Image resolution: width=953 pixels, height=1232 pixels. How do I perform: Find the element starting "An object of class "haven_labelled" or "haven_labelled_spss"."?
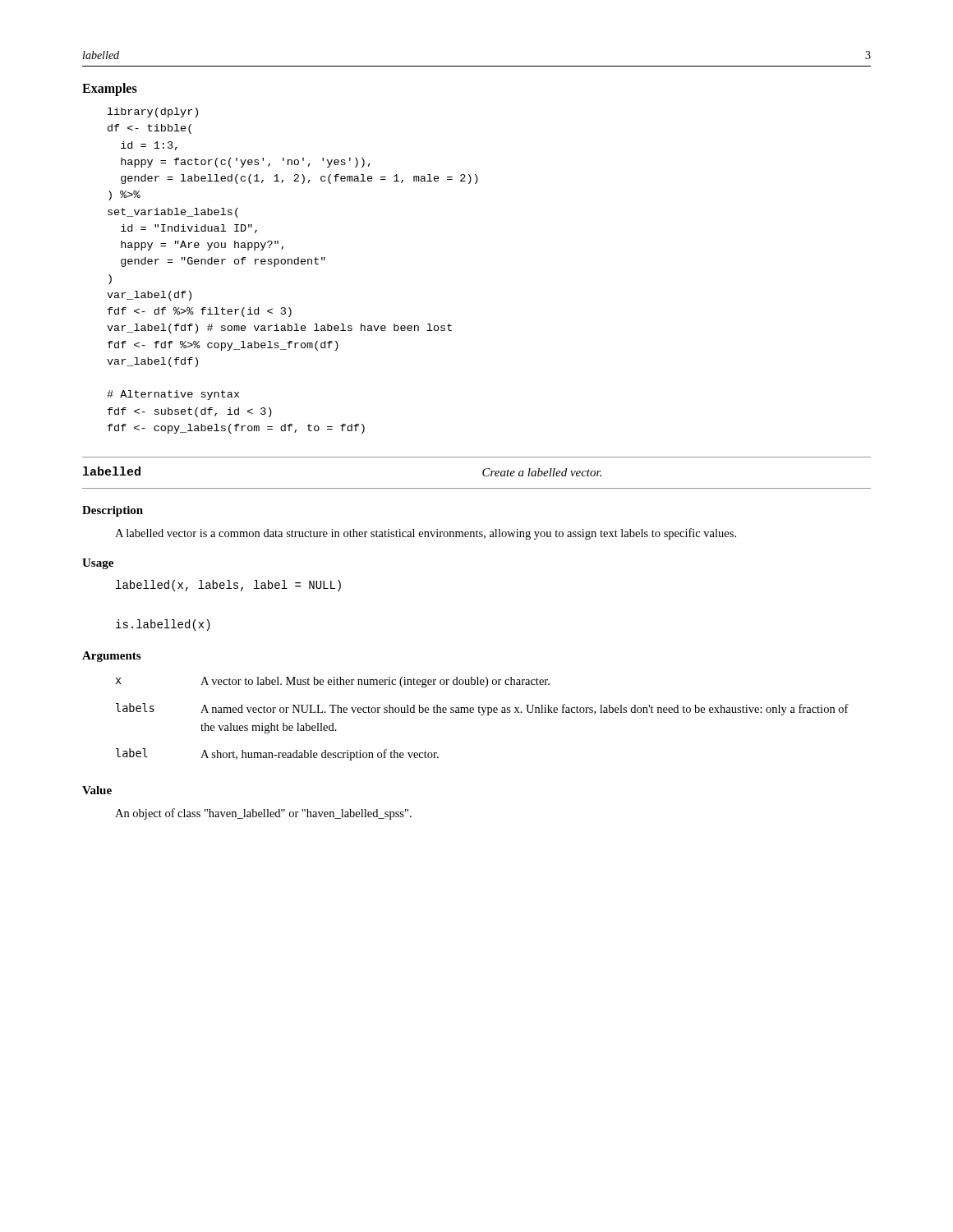(264, 813)
